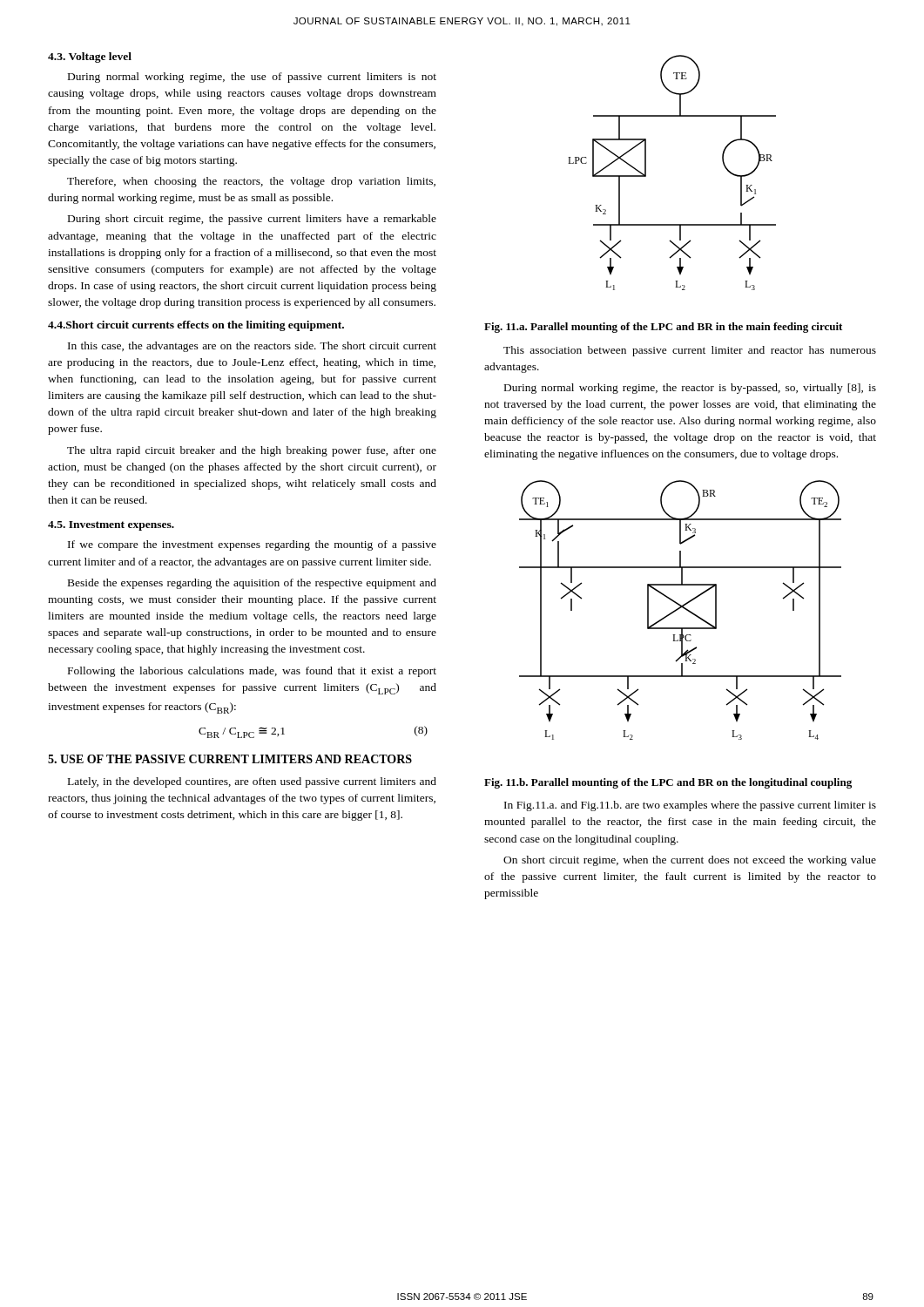The height and width of the screenshot is (1307, 924).
Task: Select the text block starting "If we compare the investment expenses regarding the"
Action: [242, 627]
